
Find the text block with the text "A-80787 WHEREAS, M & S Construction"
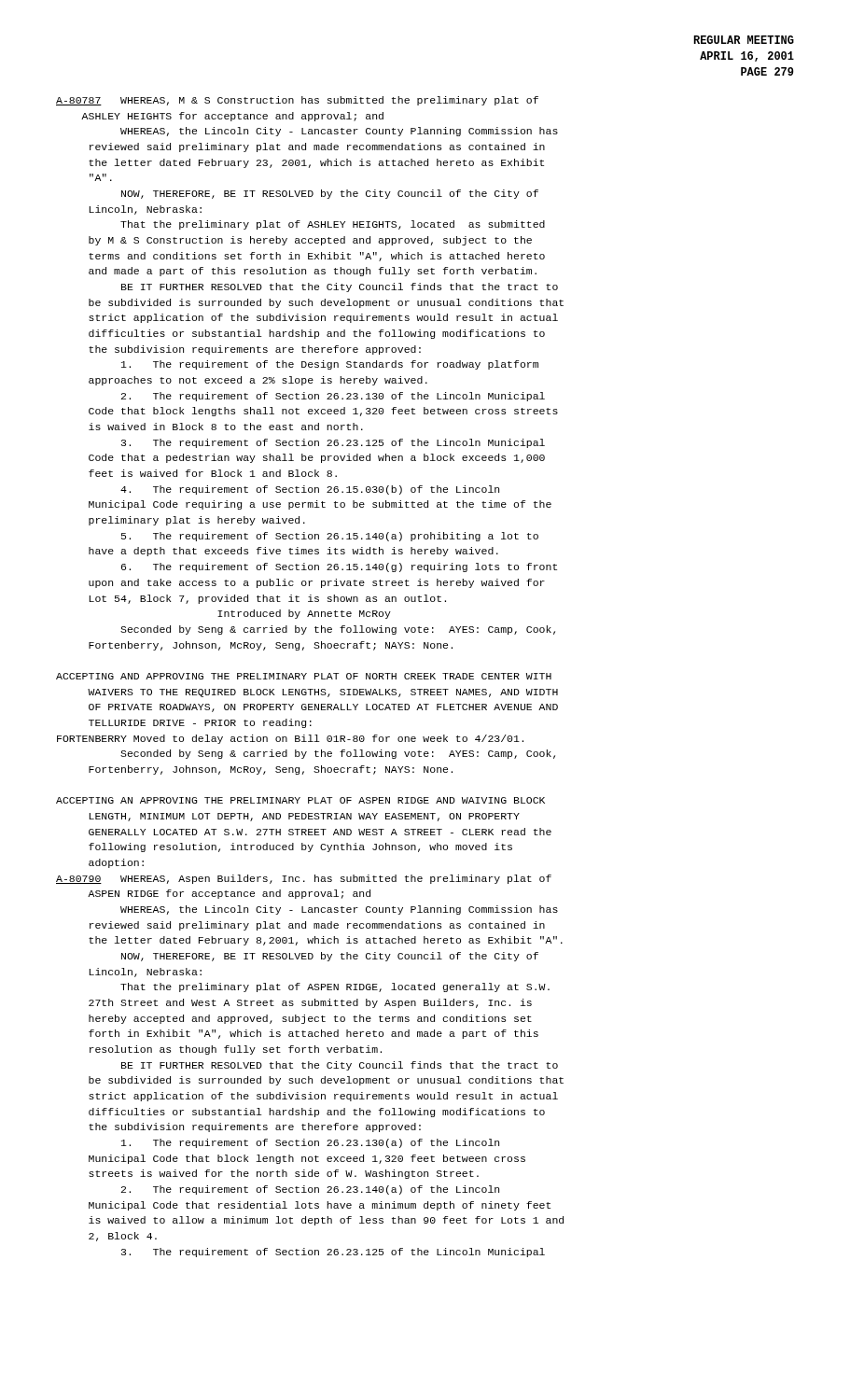tap(425, 677)
